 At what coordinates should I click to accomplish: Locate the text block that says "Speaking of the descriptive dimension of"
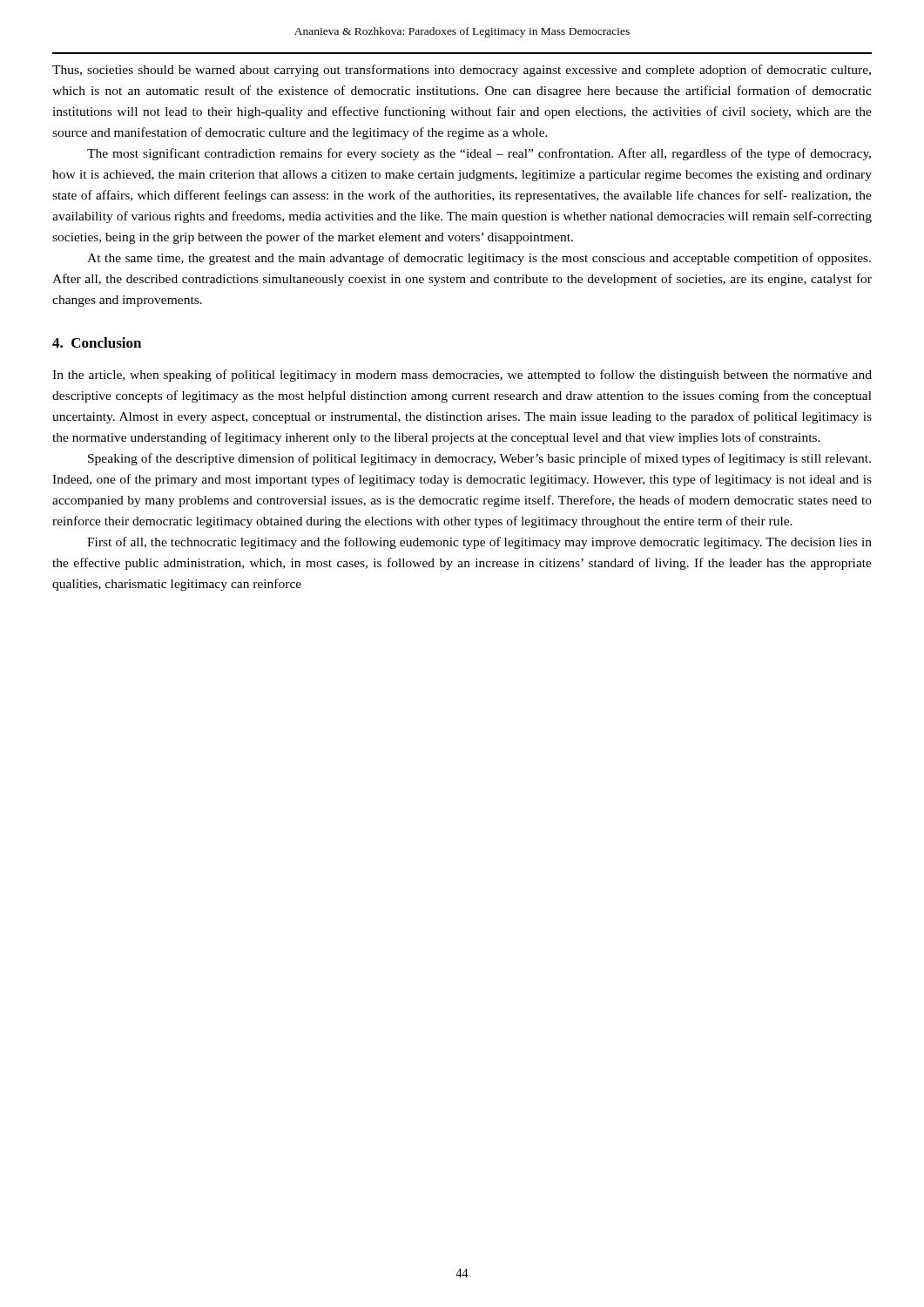462,490
